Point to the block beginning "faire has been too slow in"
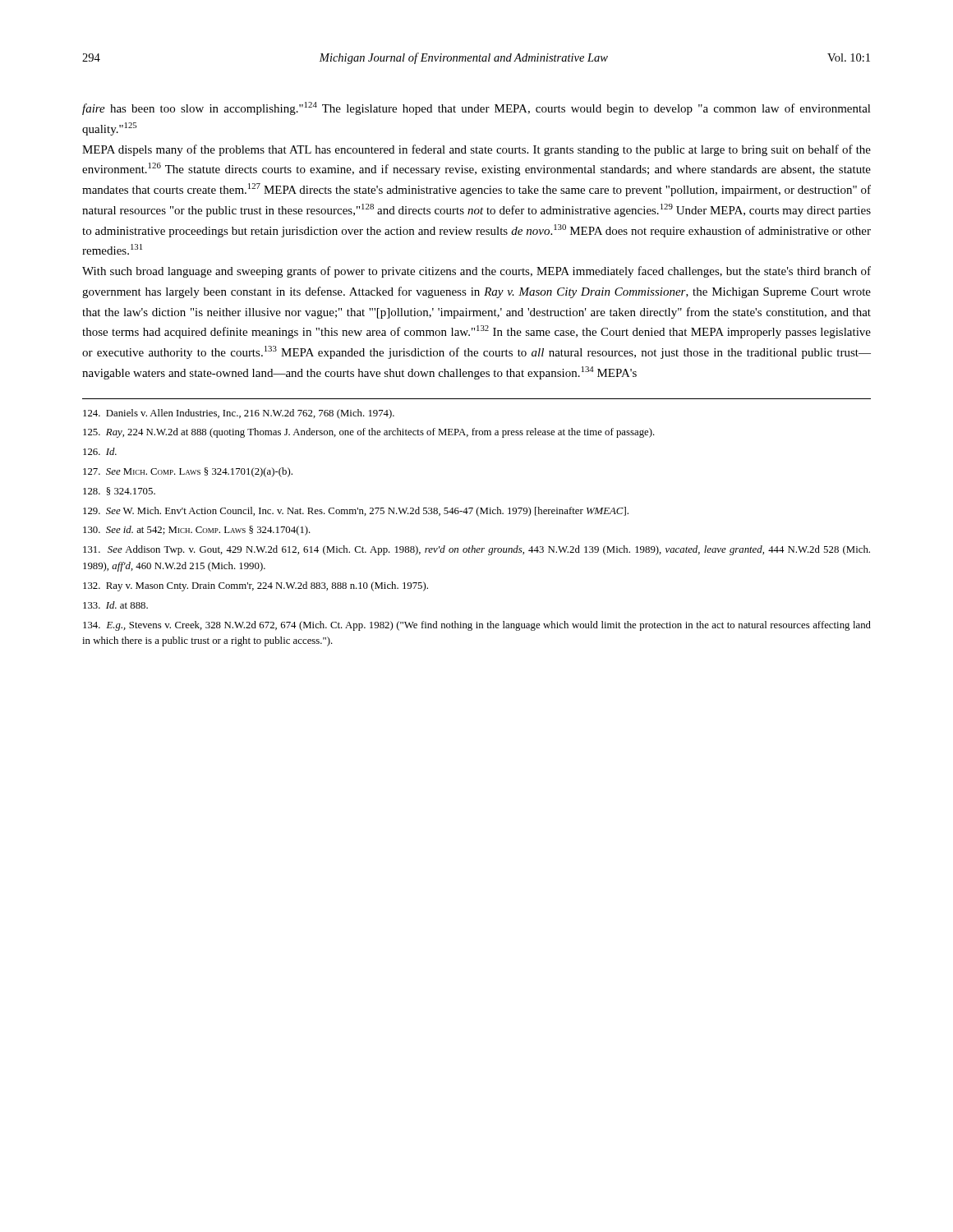Screen dimensions: 1232x953 [476, 241]
